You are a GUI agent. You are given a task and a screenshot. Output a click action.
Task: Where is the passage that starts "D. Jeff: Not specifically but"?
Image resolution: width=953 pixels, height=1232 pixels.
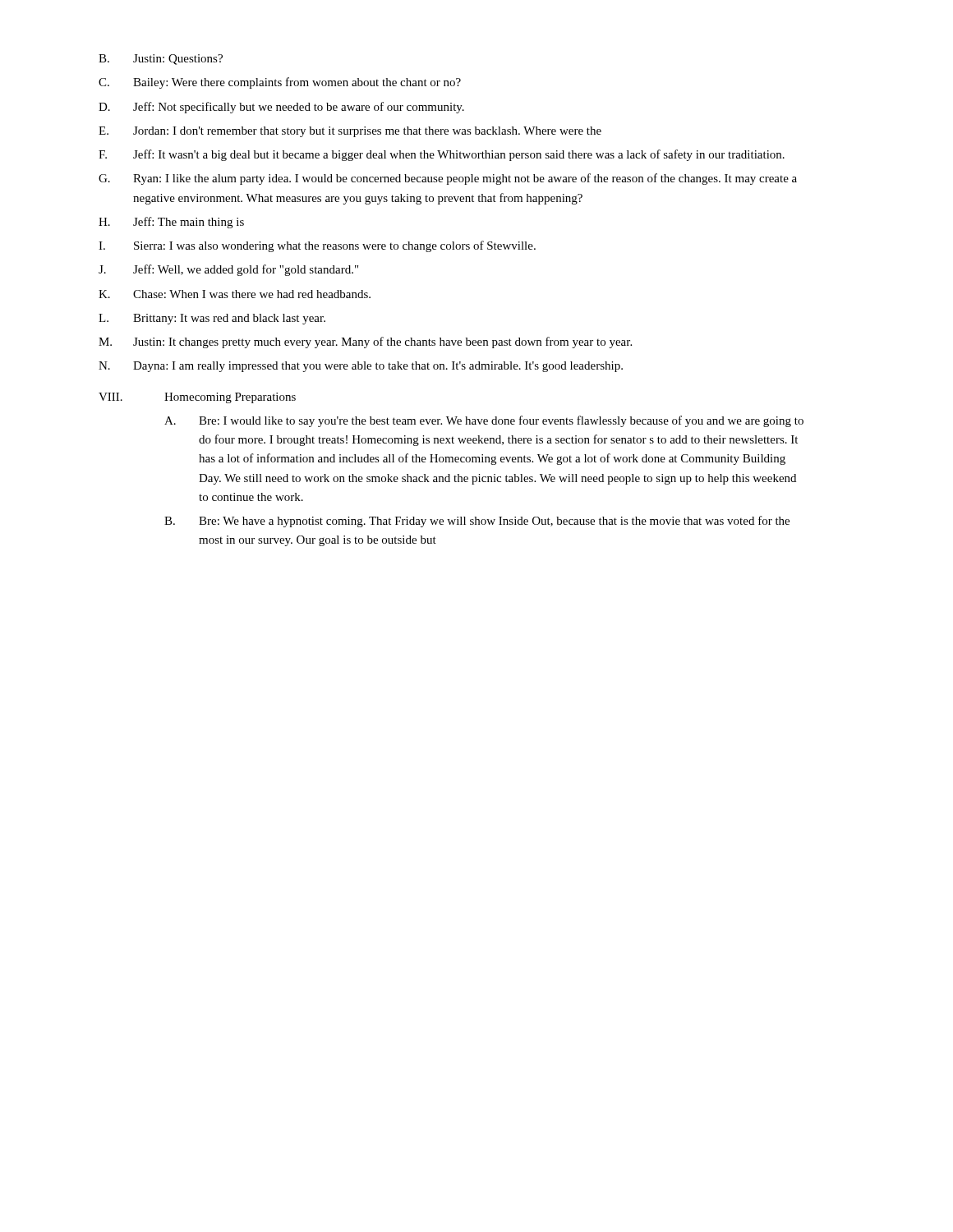point(452,107)
